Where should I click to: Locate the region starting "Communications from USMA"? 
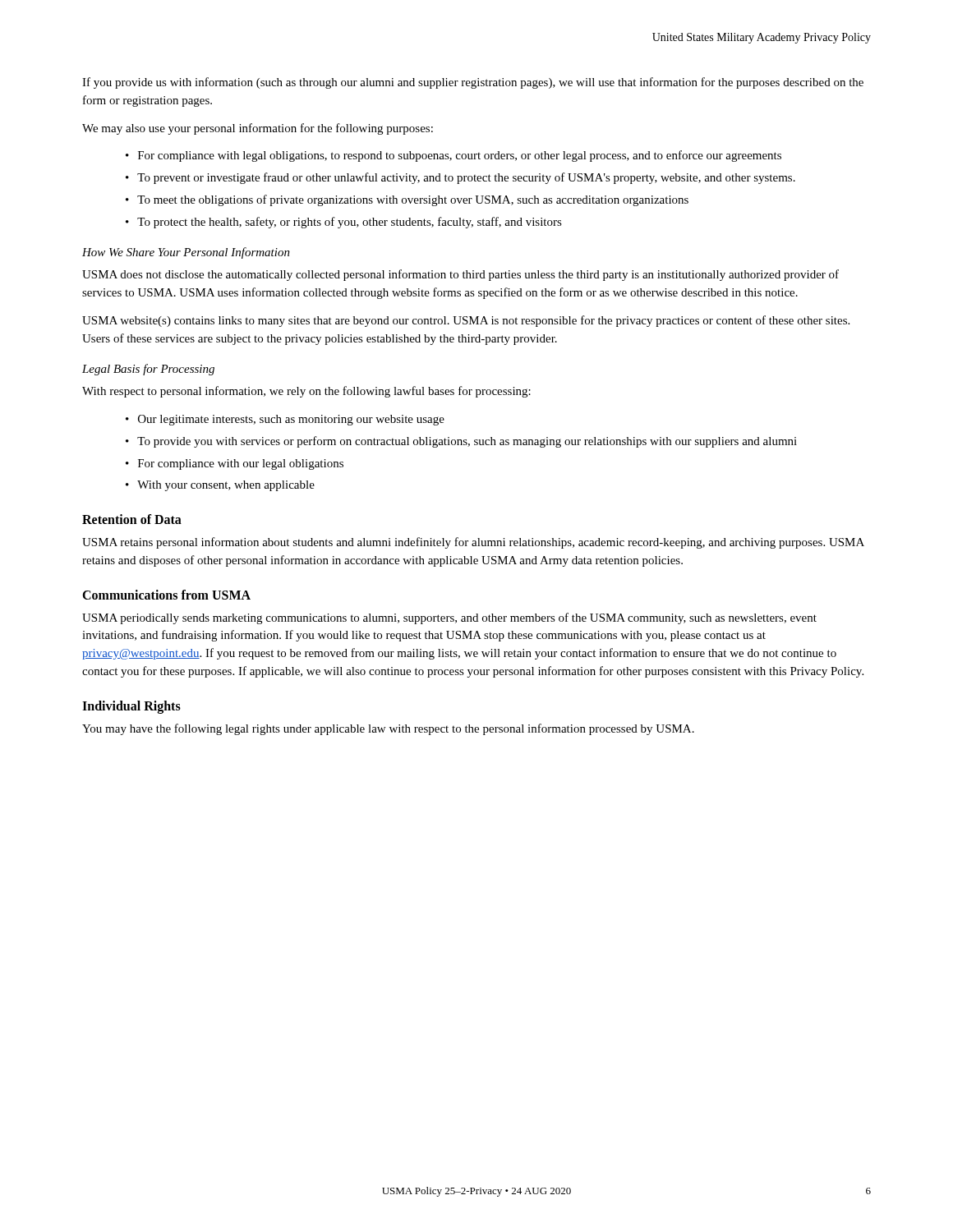(x=166, y=595)
